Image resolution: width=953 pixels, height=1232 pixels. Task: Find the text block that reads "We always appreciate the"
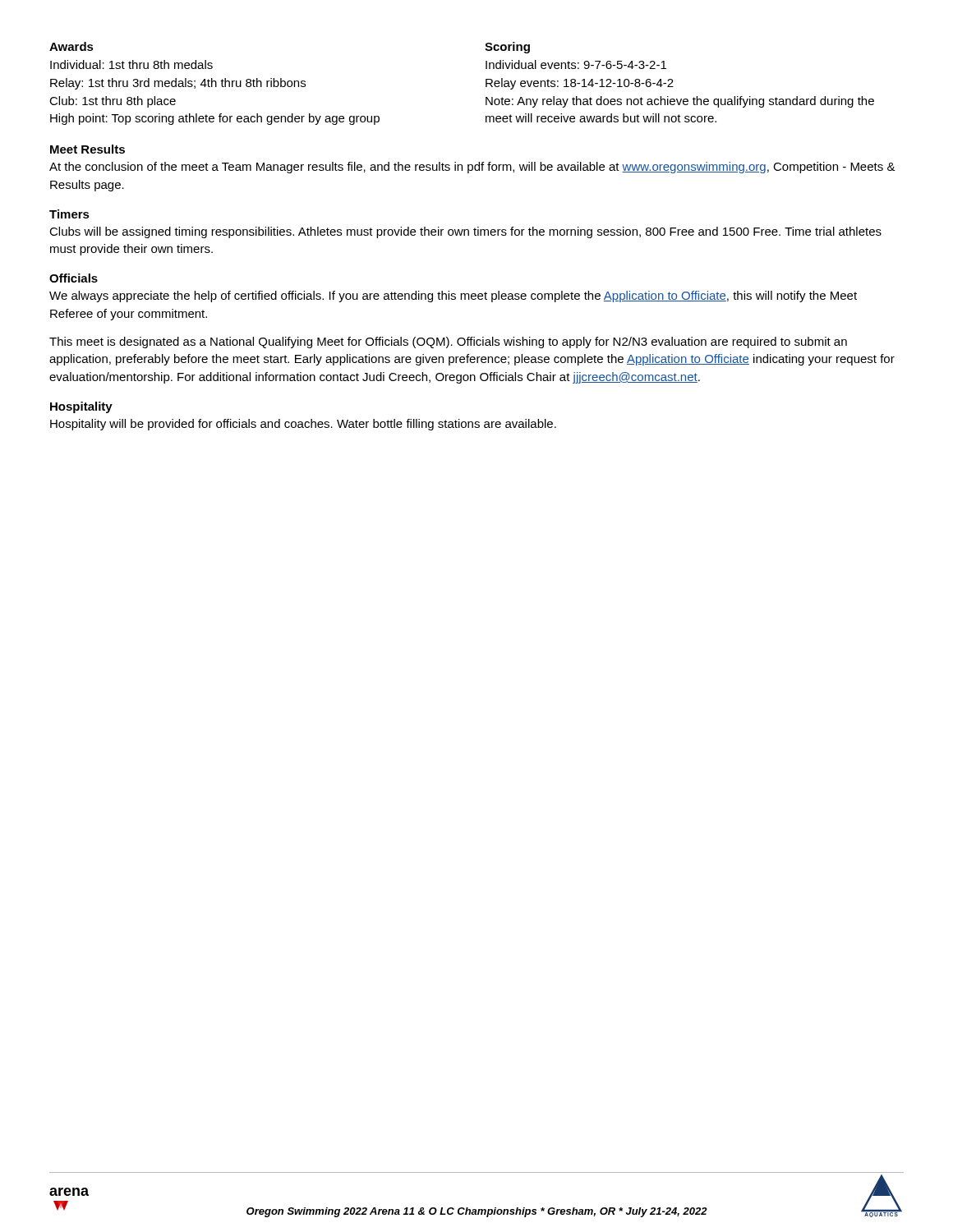tap(453, 304)
